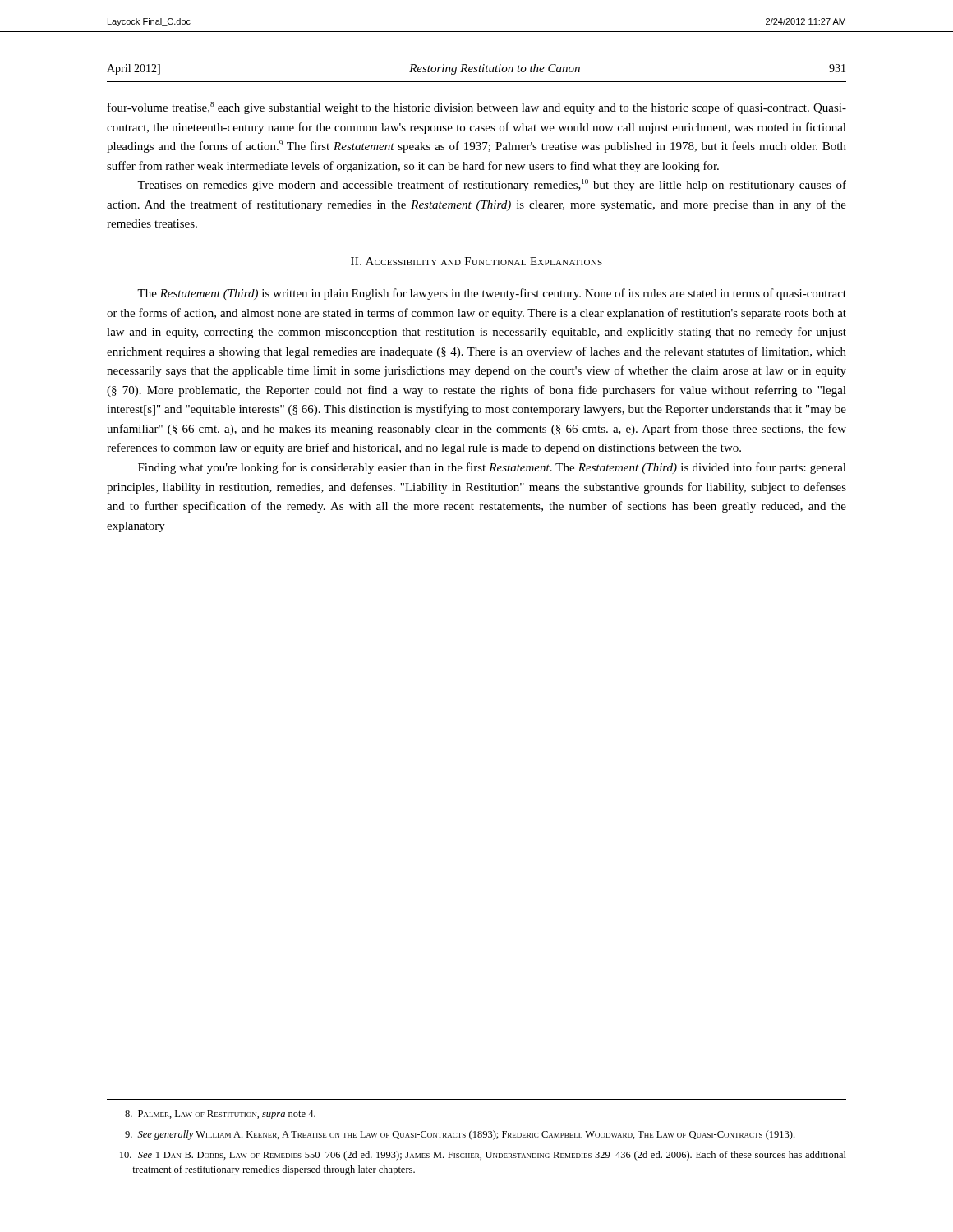
Task: Click on the text block that reads "Treatises on remedies give"
Action: (476, 204)
